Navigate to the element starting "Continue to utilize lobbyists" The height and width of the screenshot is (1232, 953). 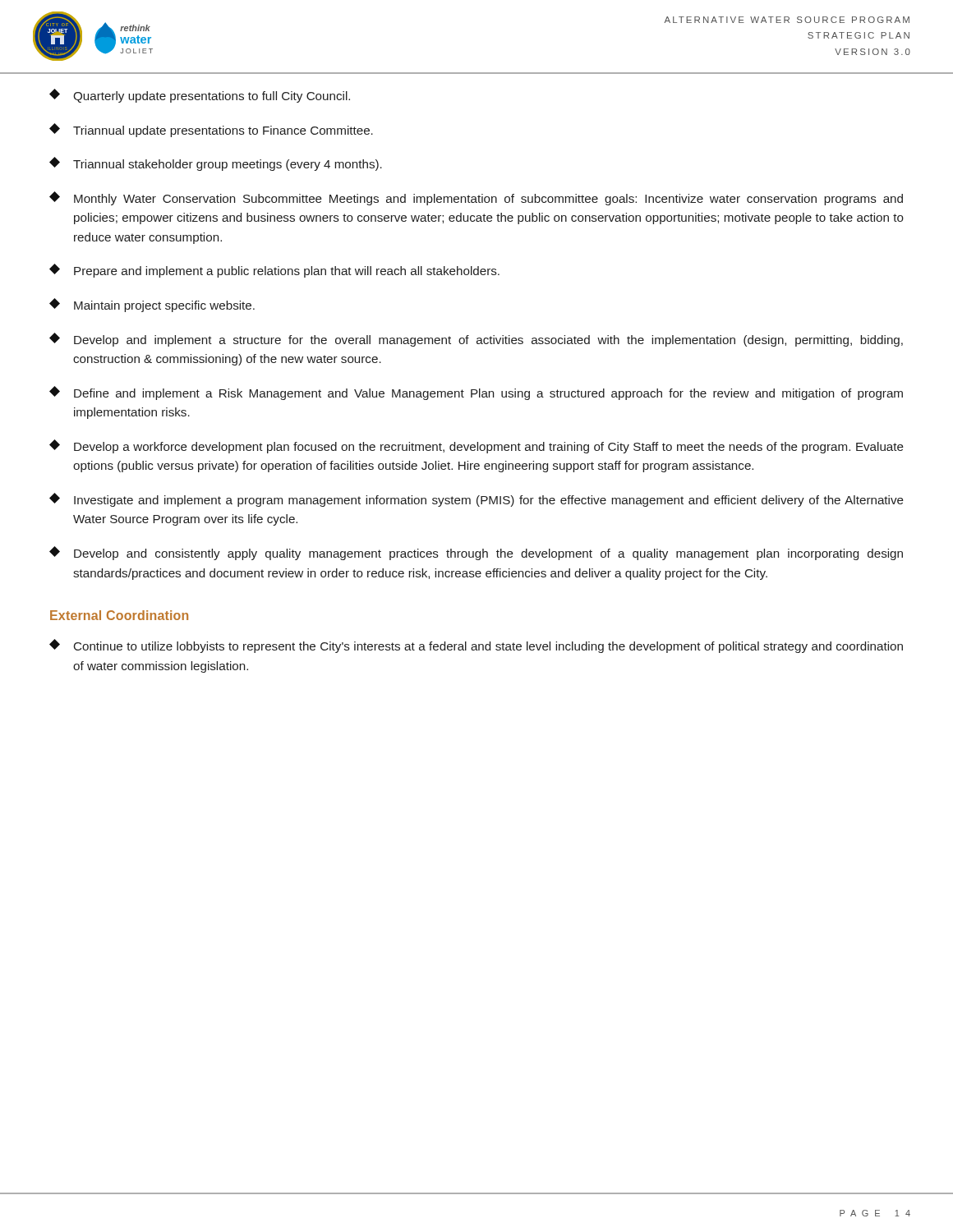click(x=476, y=656)
